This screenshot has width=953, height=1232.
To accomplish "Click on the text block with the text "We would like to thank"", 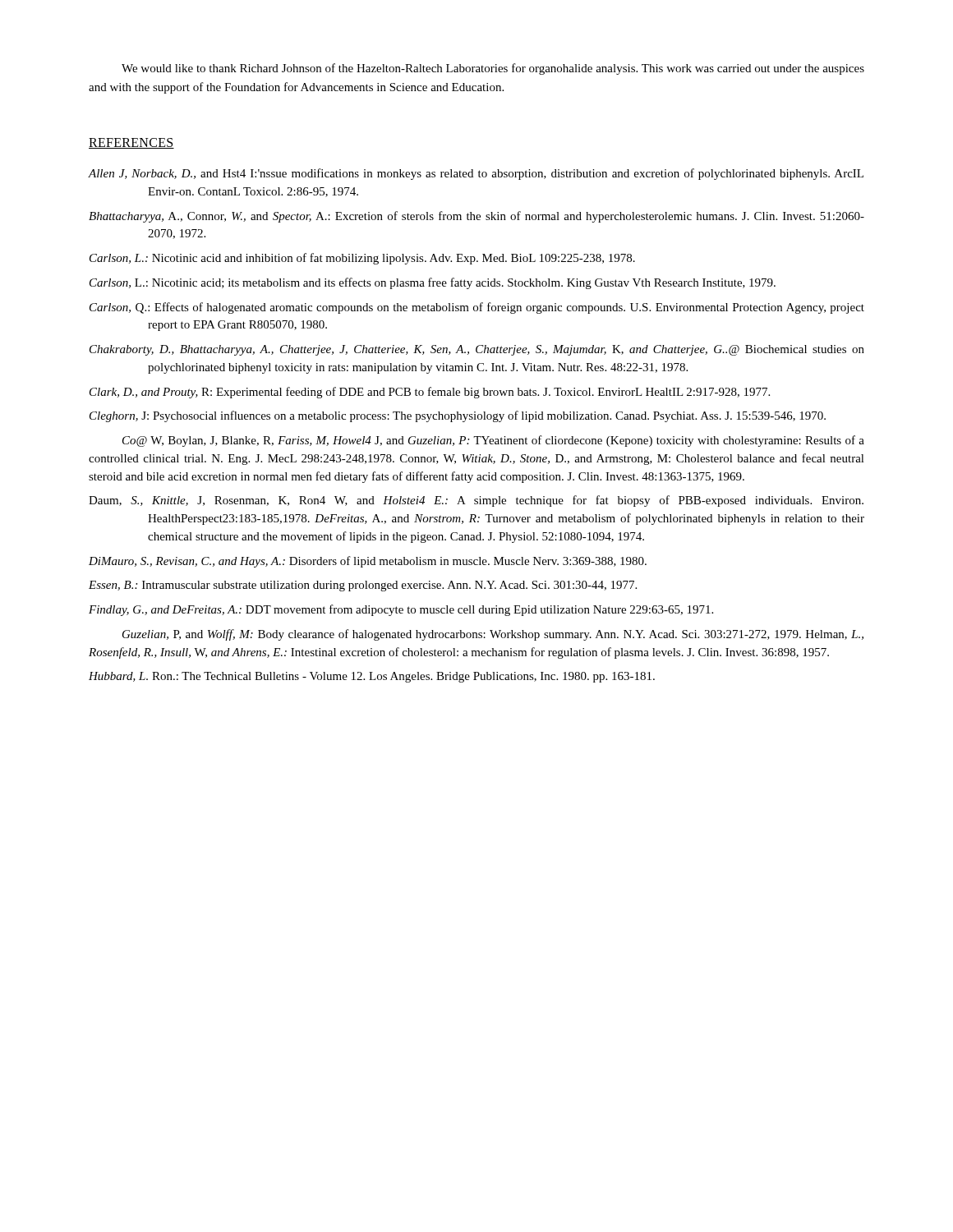I will 476,77.
